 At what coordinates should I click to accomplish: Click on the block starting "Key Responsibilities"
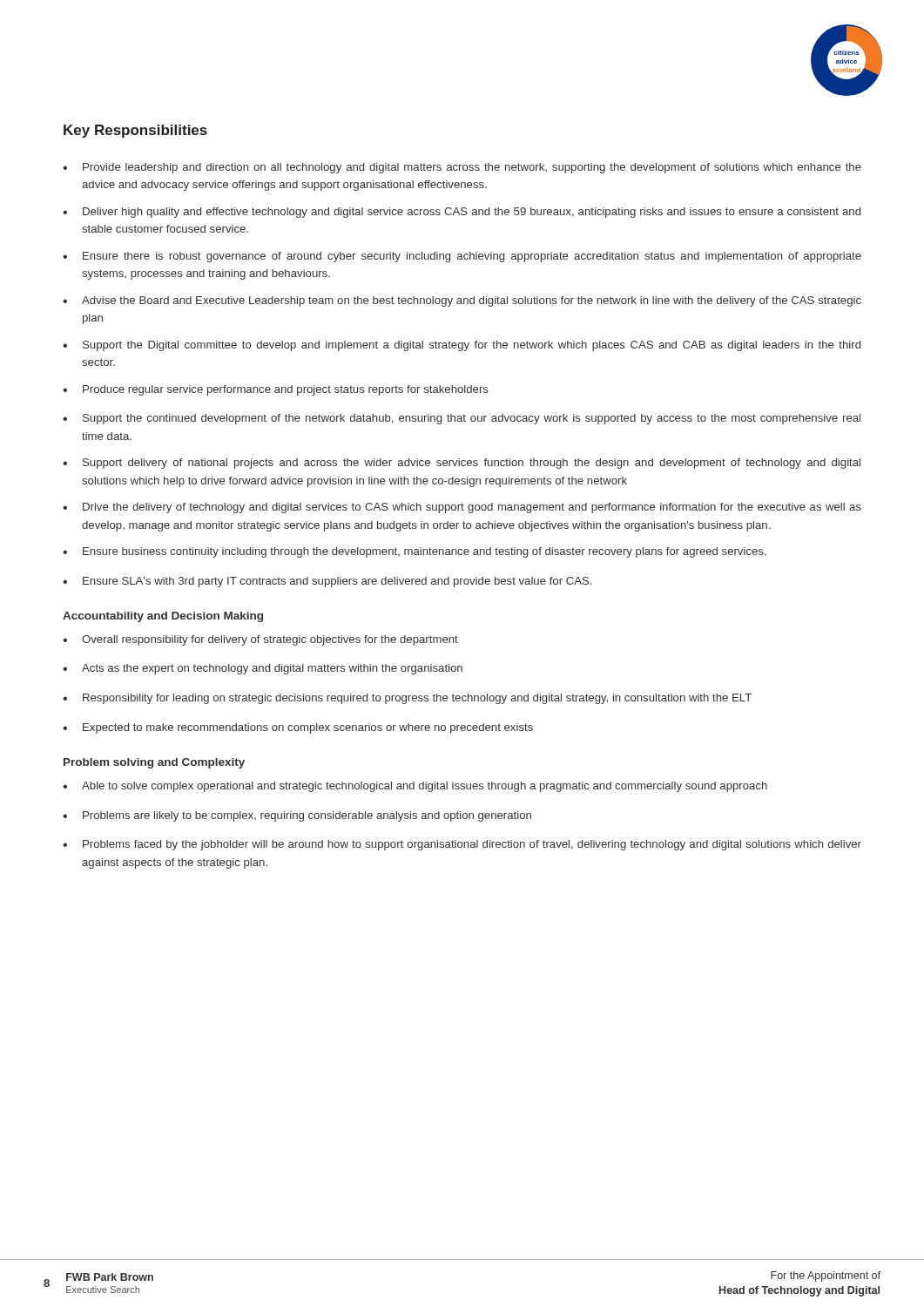(135, 130)
